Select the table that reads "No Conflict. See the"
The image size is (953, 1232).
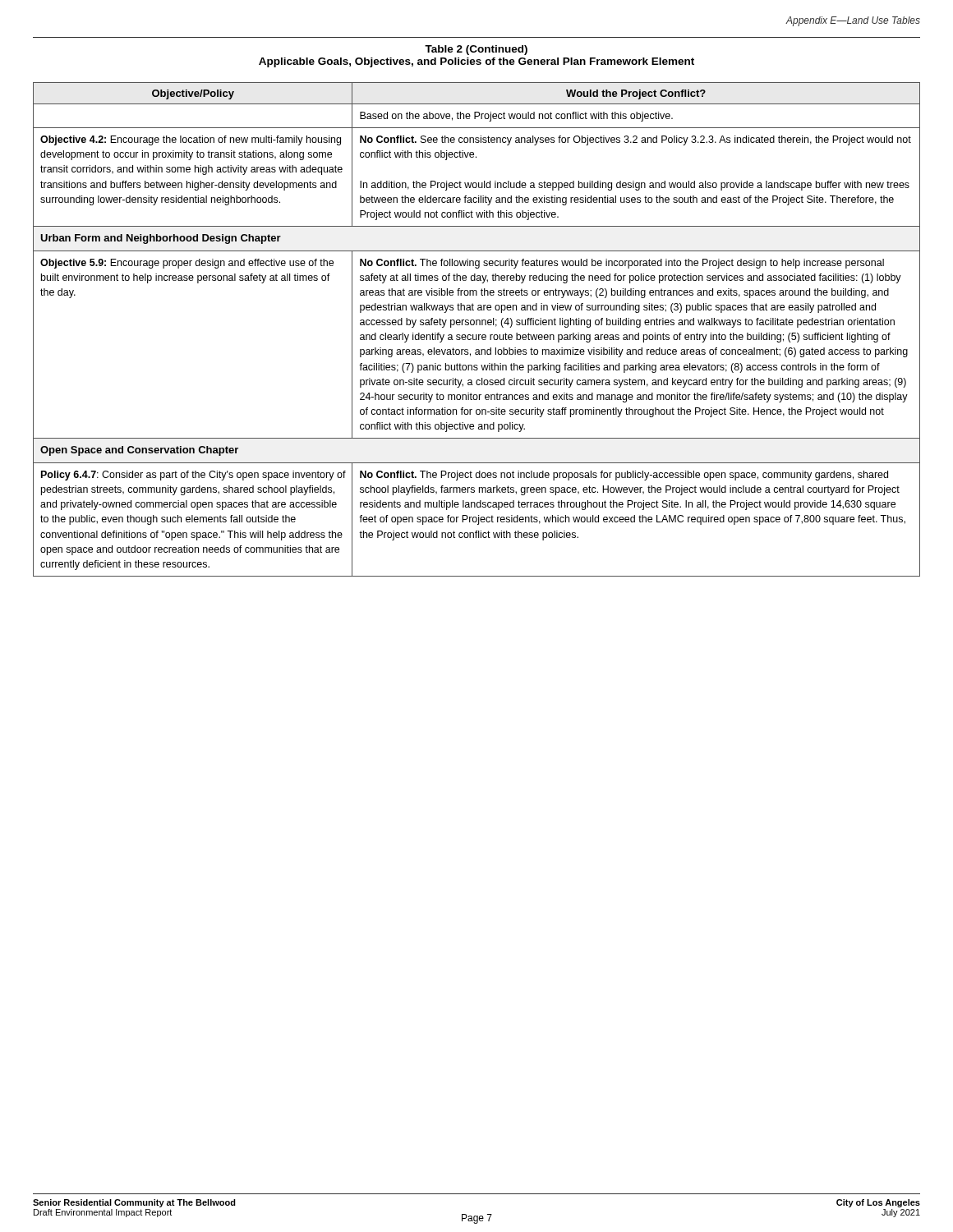point(476,329)
